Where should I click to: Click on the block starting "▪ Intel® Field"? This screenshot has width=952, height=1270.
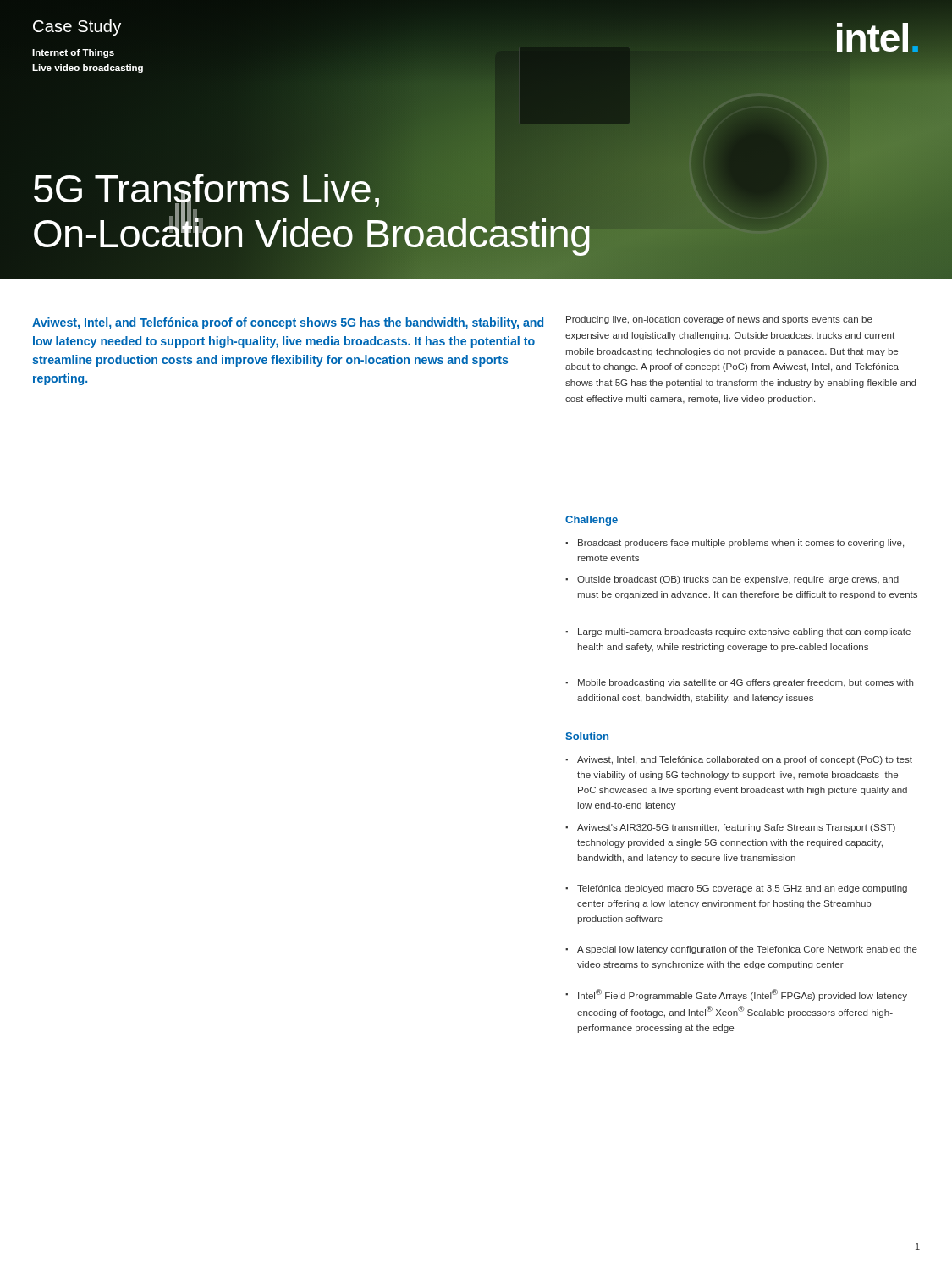742,1011
